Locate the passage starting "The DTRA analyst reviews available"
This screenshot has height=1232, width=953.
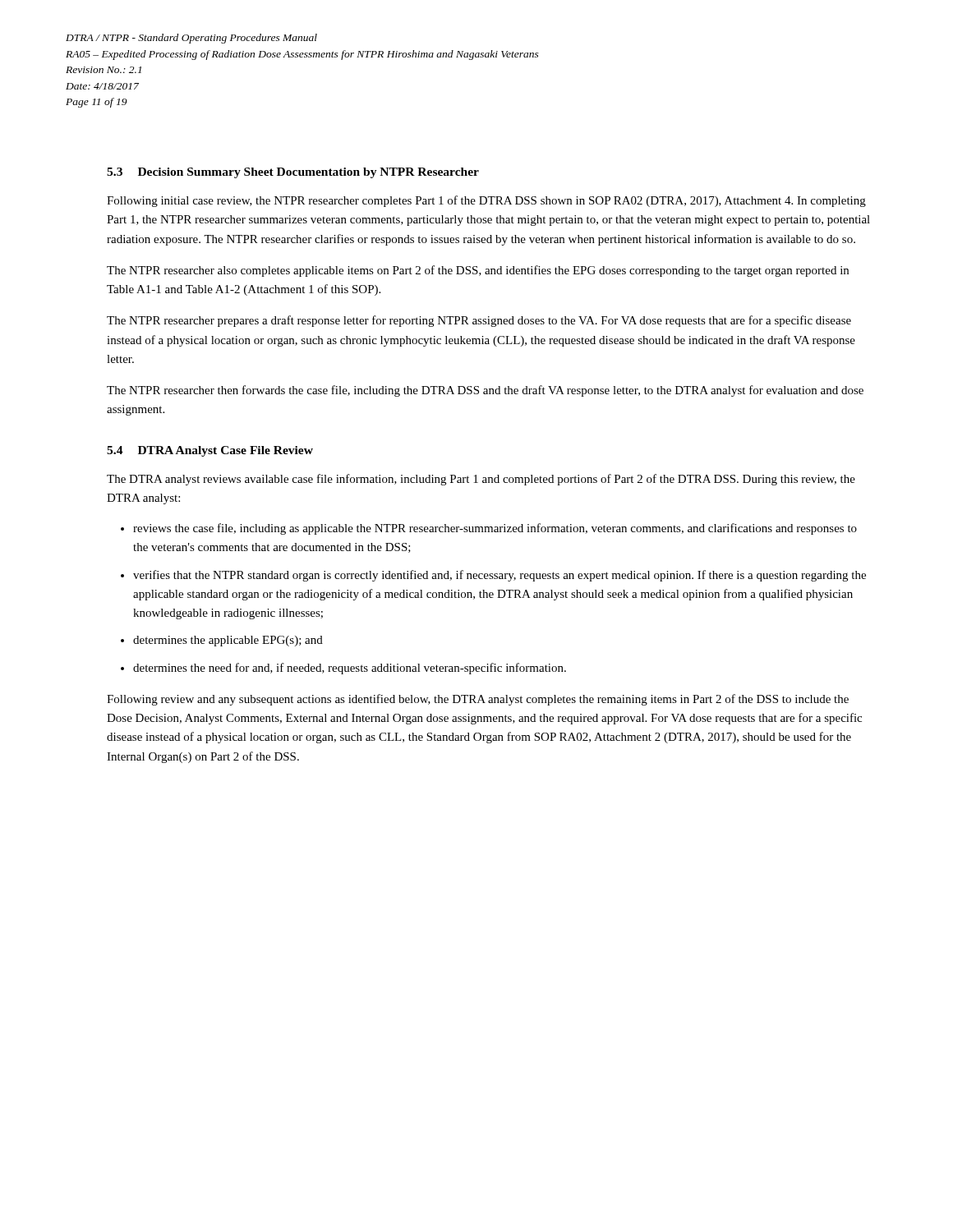[489, 488]
